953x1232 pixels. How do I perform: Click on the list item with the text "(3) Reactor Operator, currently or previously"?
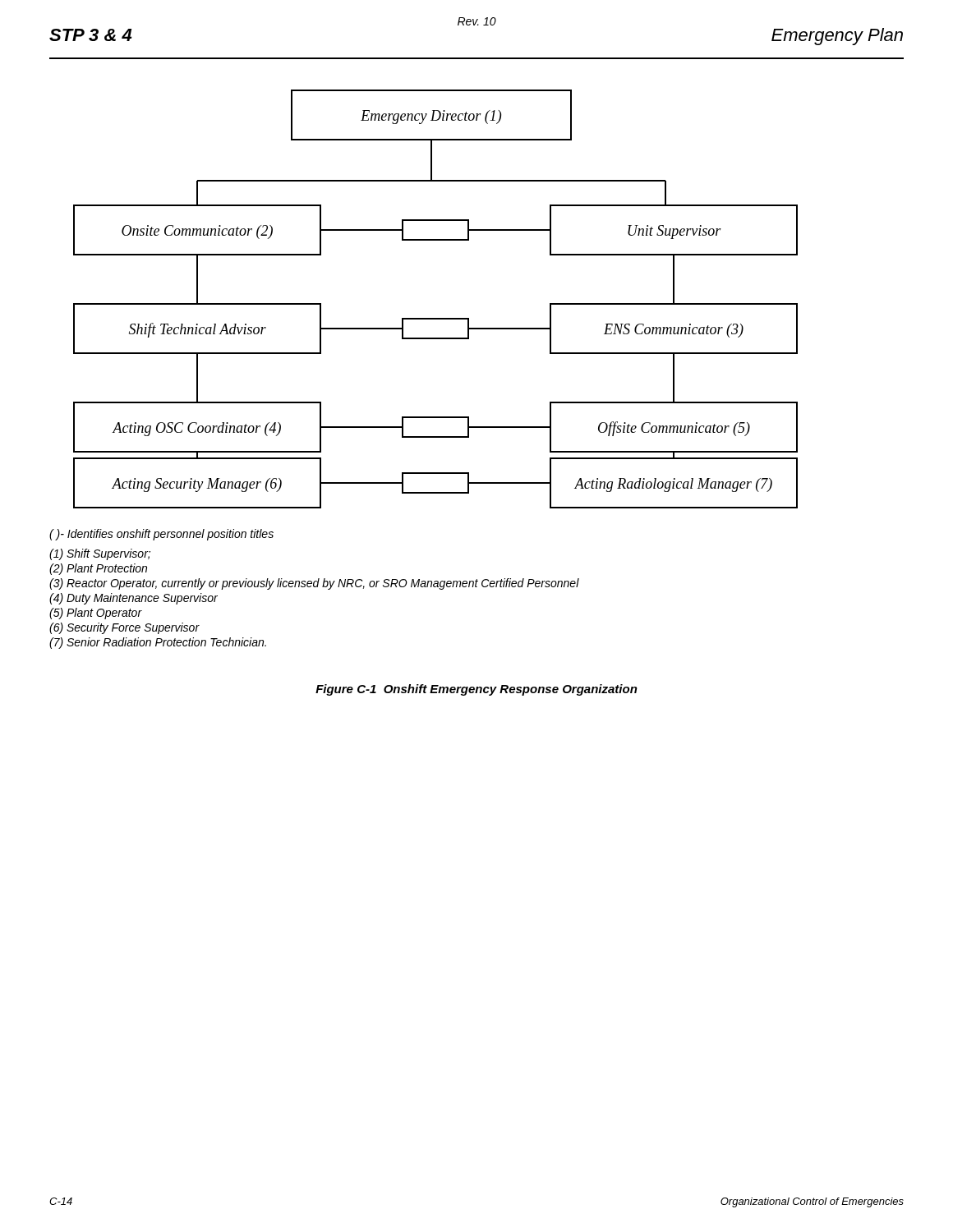point(476,583)
